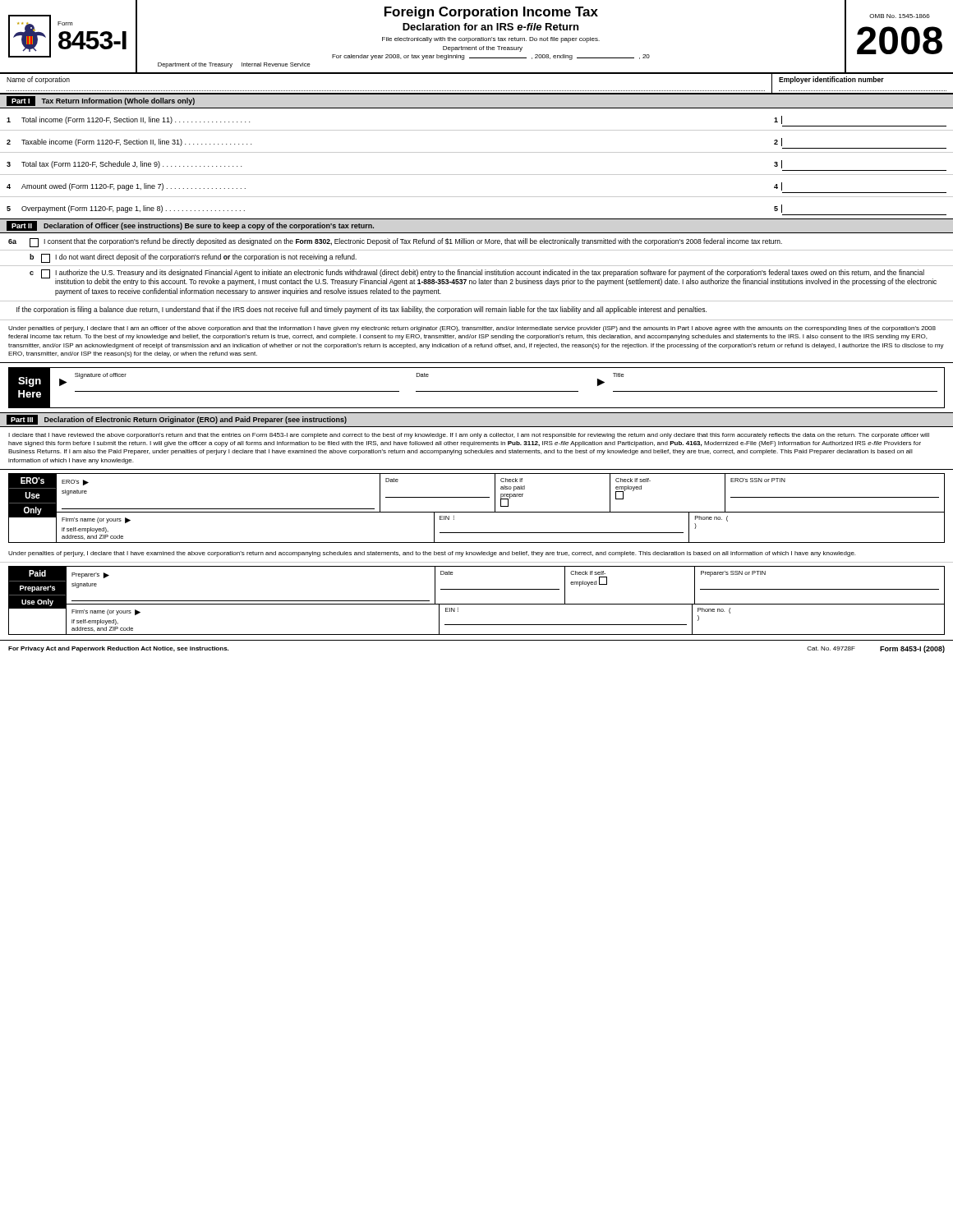Locate the list item that reads "2 Taxable income (Form 1120-F, Section II,"
Viewport: 953px width, 1232px height.
click(476, 142)
